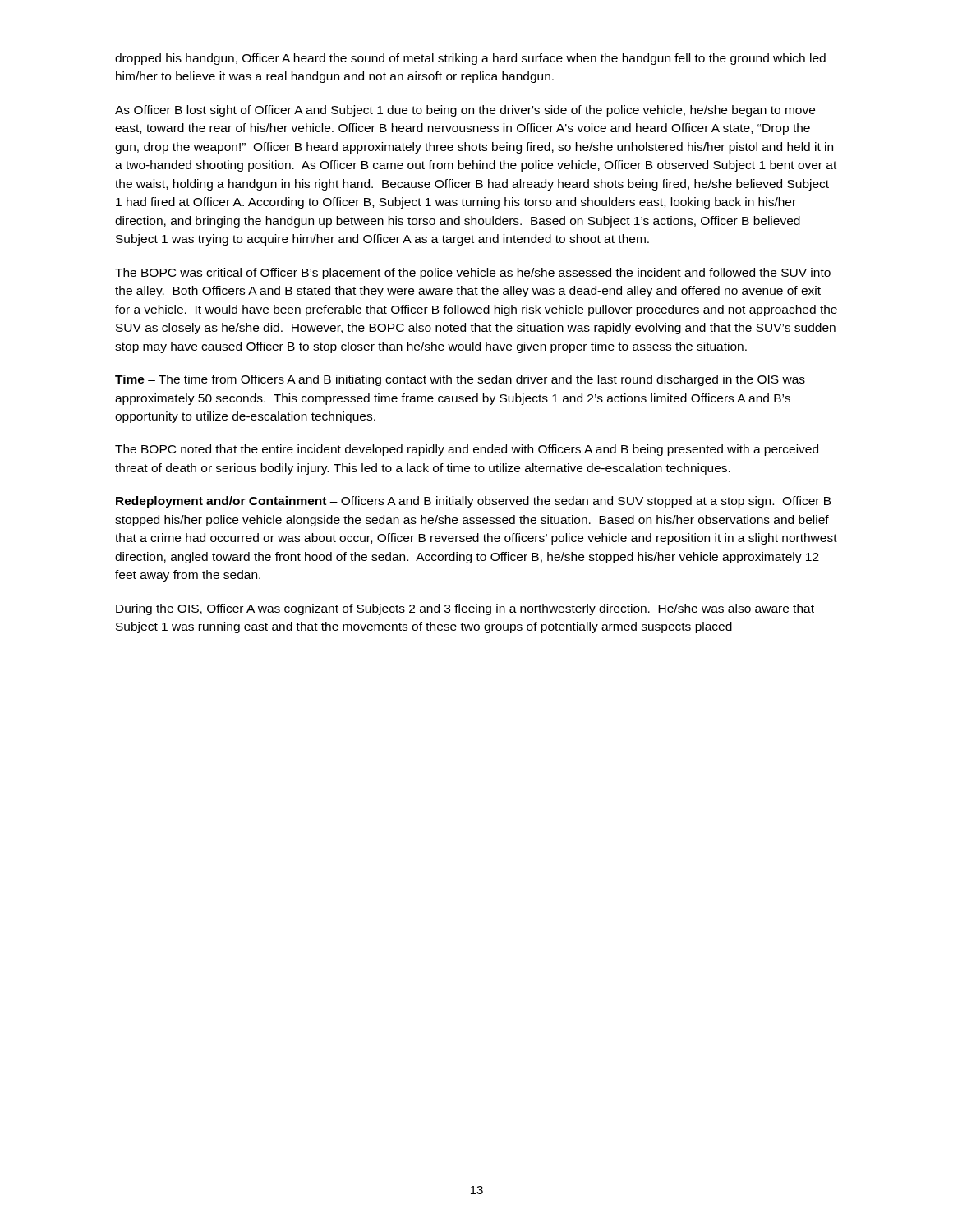
Task: Click the passage that begins "Time – The time"
Action: point(460,398)
